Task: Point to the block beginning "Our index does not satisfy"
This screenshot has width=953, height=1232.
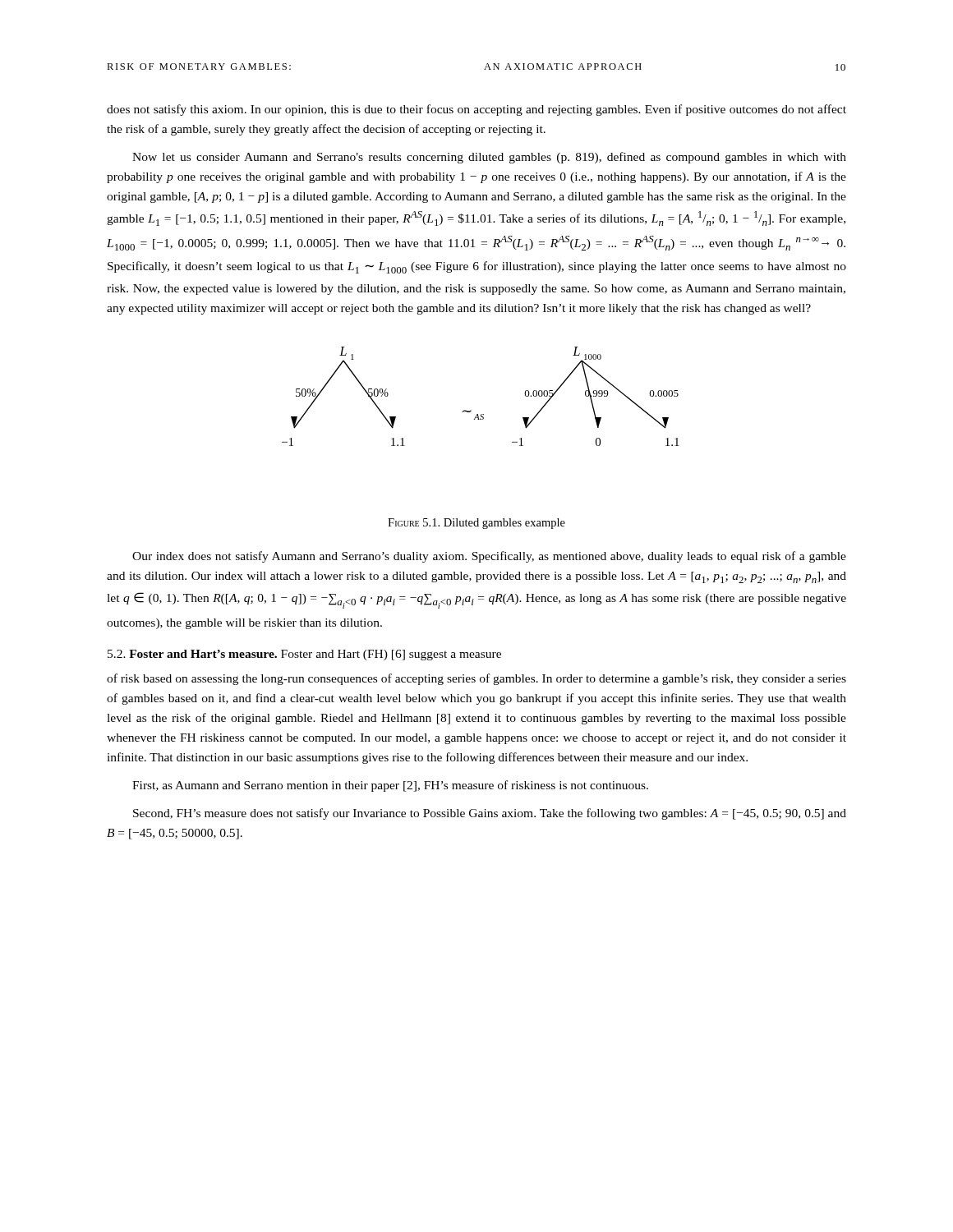Action: tap(476, 589)
